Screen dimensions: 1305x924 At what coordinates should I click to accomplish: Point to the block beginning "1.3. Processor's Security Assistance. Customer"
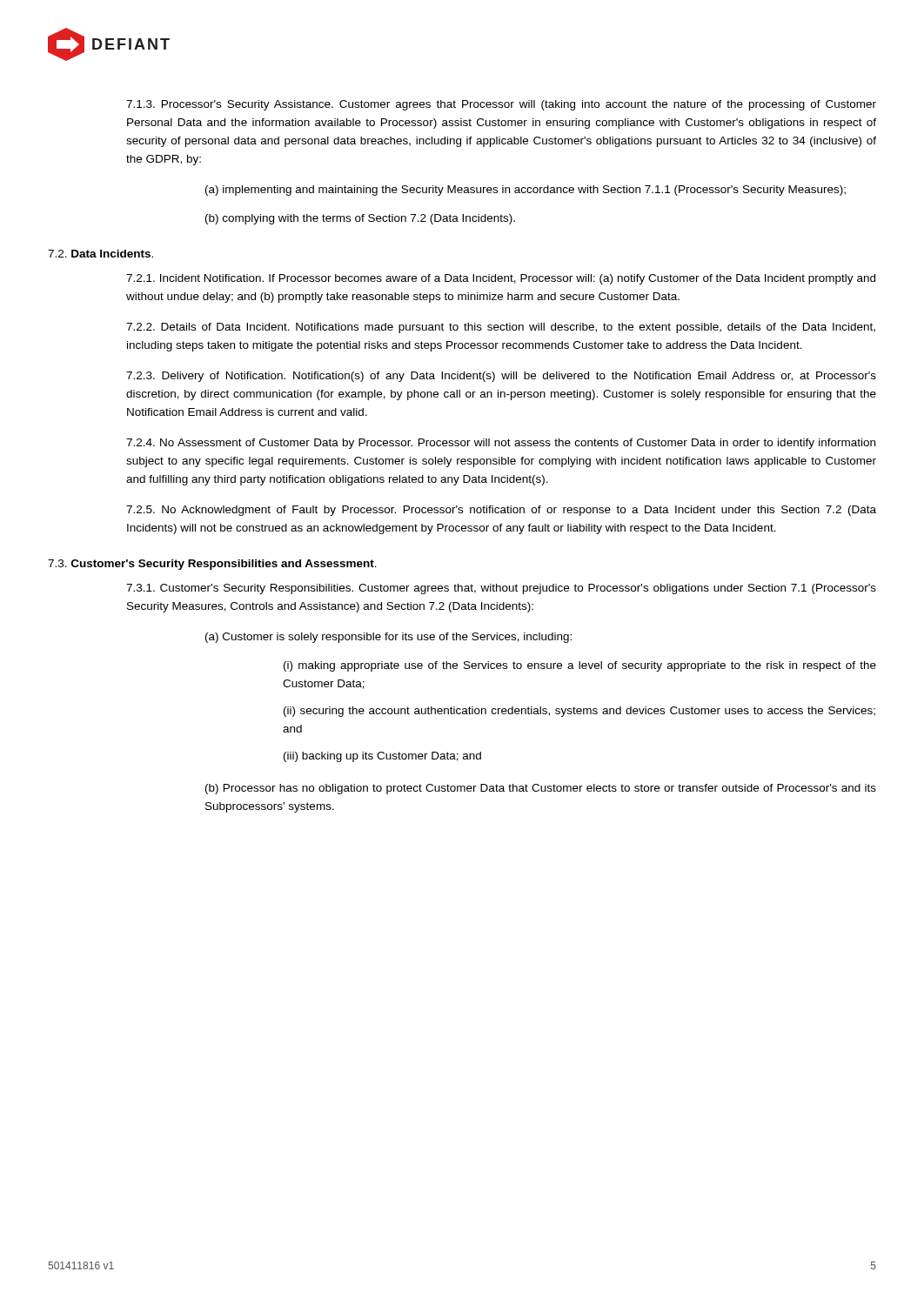point(501,131)
